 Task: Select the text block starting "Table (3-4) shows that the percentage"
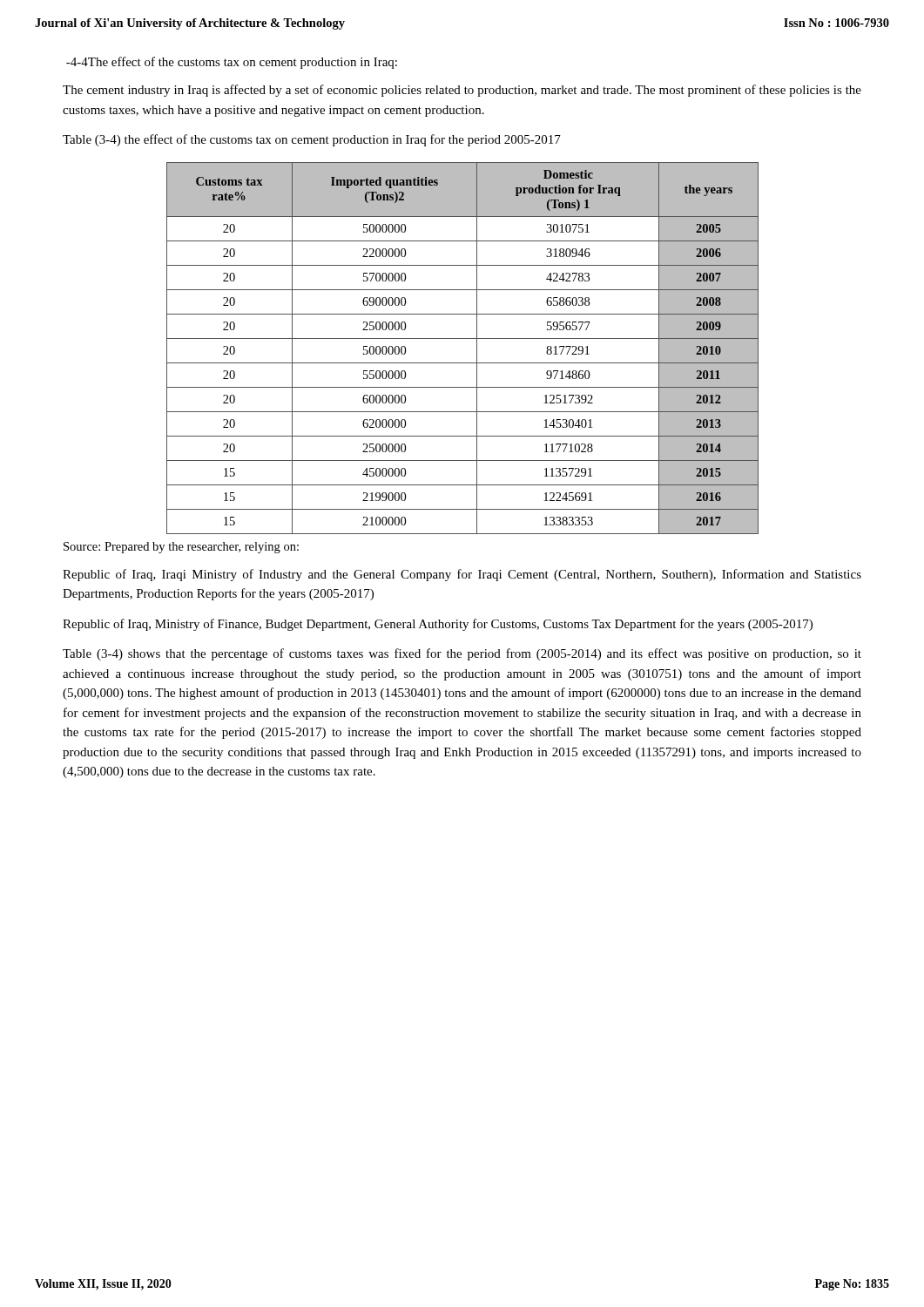coord(462,712)
